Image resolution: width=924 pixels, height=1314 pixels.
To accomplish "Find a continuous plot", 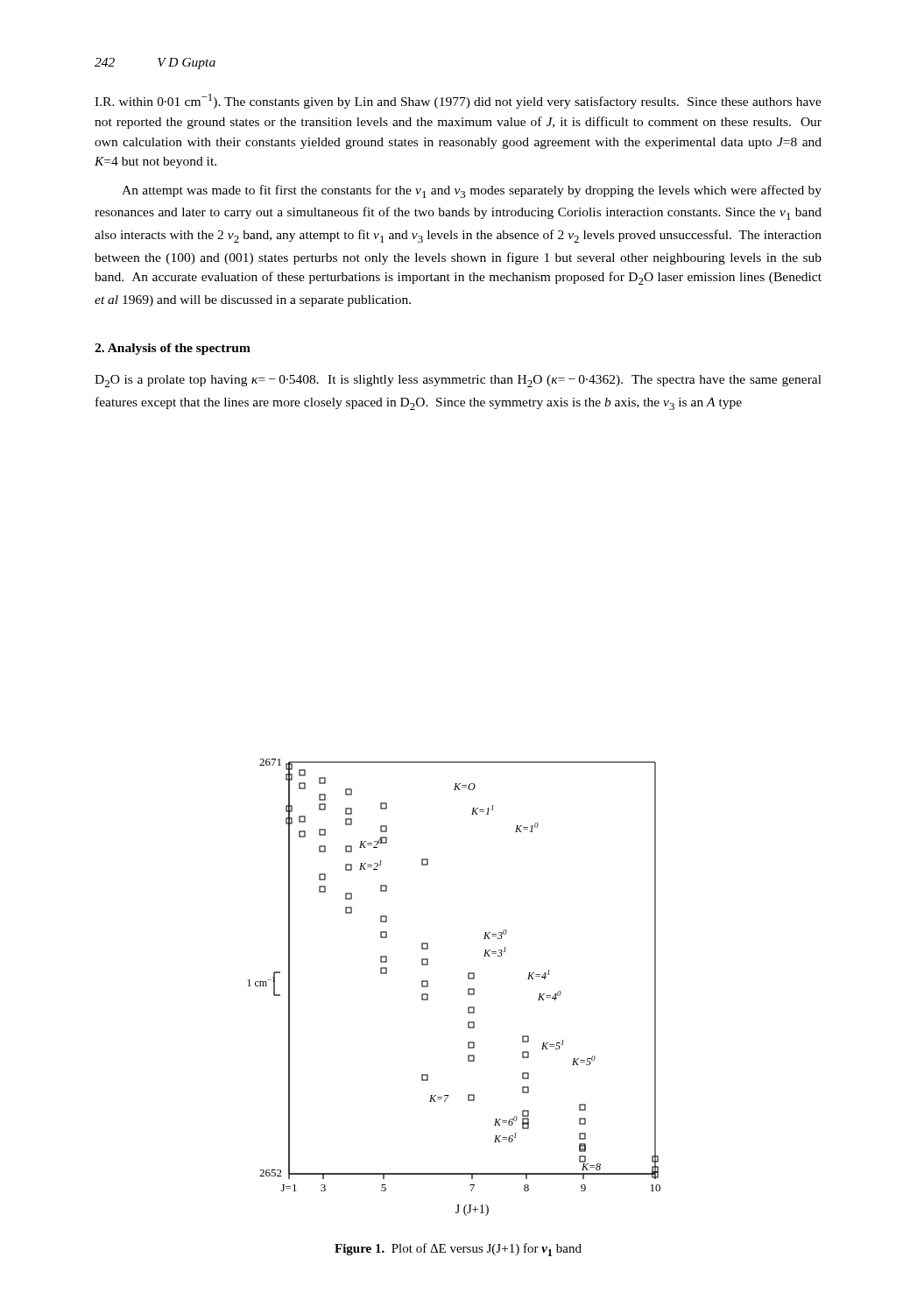I will coord(458,993).
